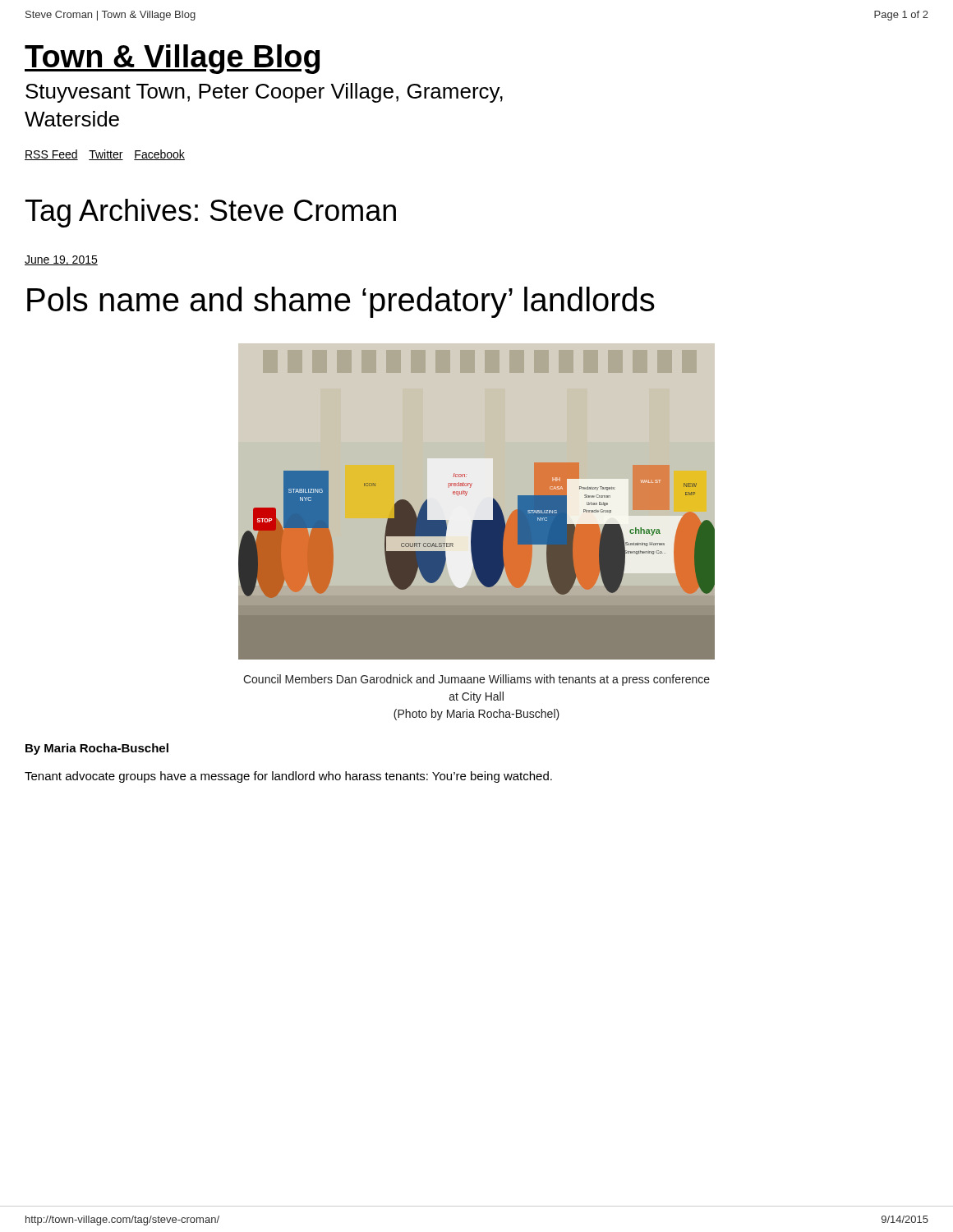Select the caption

click(x=476, y=697)
